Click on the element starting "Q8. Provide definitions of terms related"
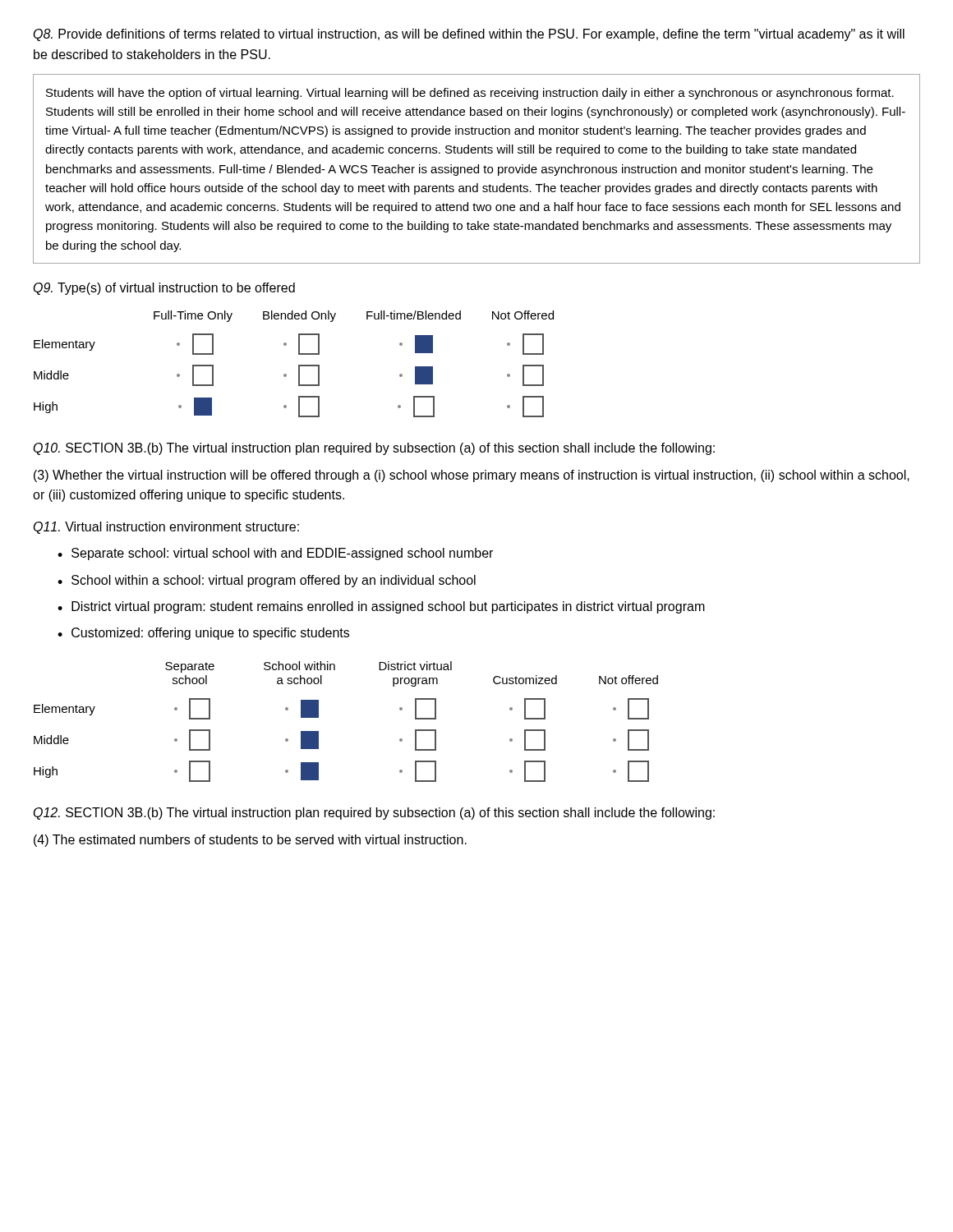This screenshot has height=1232, width=953. 469,44
